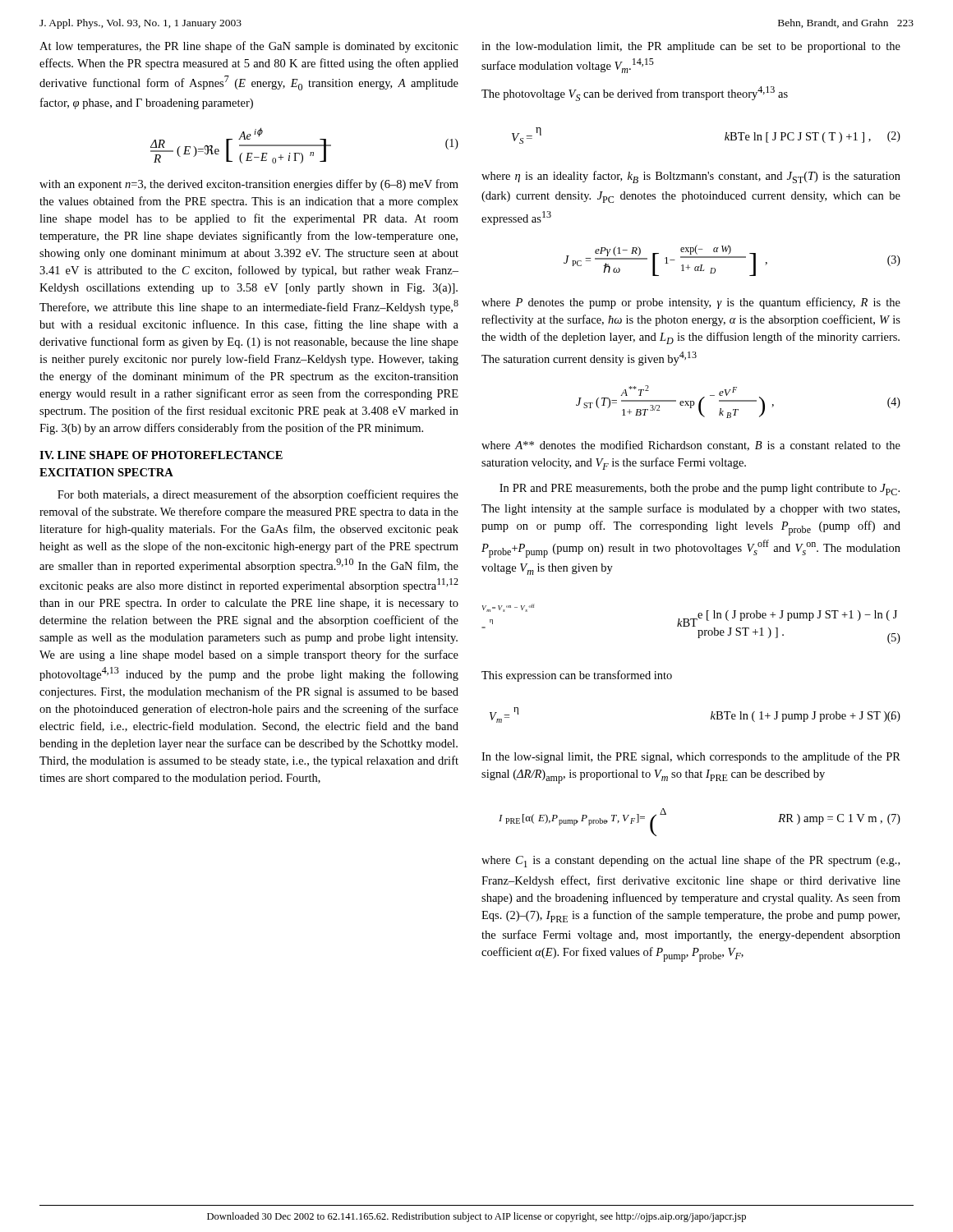This screenshot has width=953, height=1232.
Task: Navigate to the text starting "V m = ηk"
Action: 495,715
